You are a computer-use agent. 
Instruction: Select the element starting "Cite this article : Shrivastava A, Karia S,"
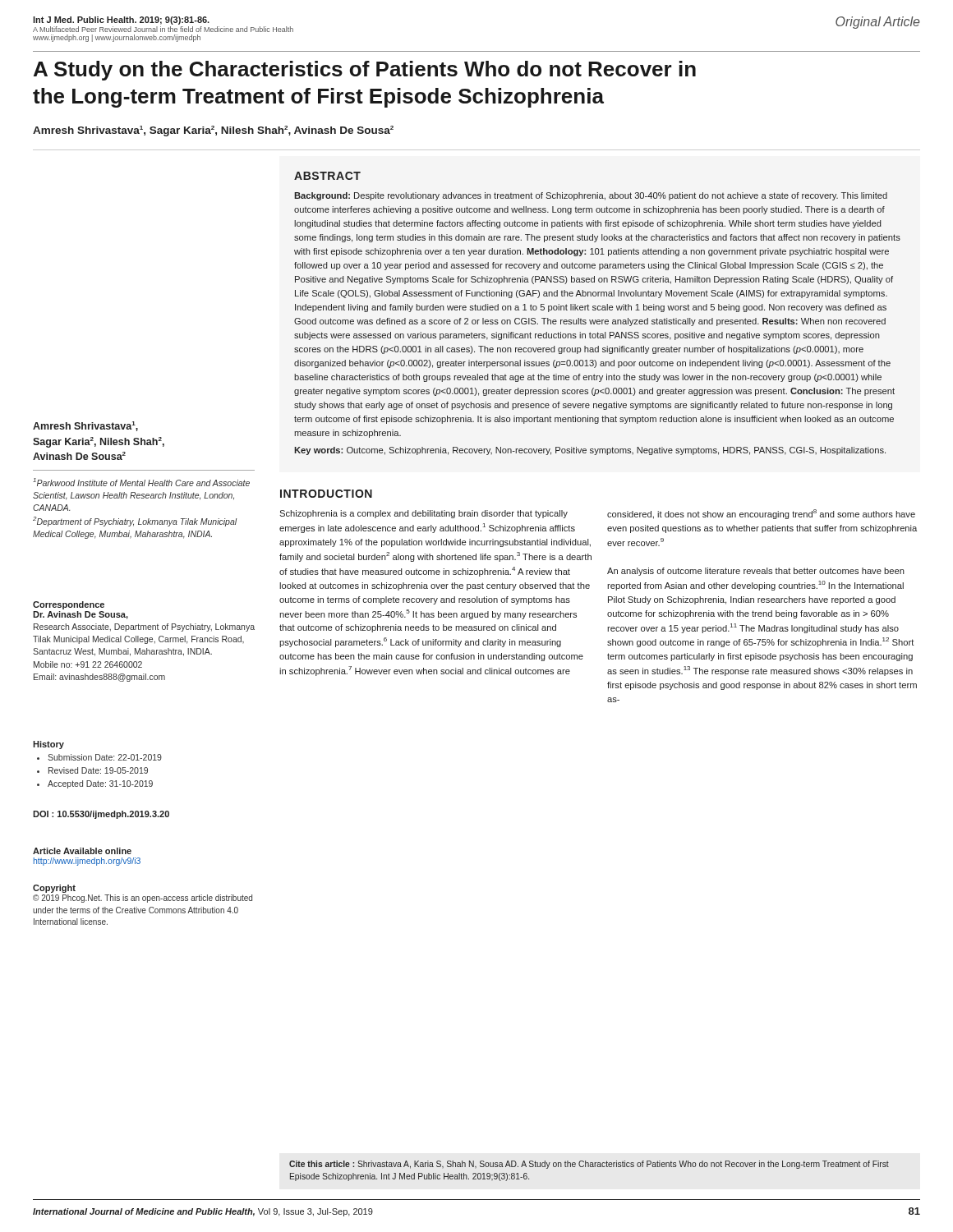[x=589, y=1170]
